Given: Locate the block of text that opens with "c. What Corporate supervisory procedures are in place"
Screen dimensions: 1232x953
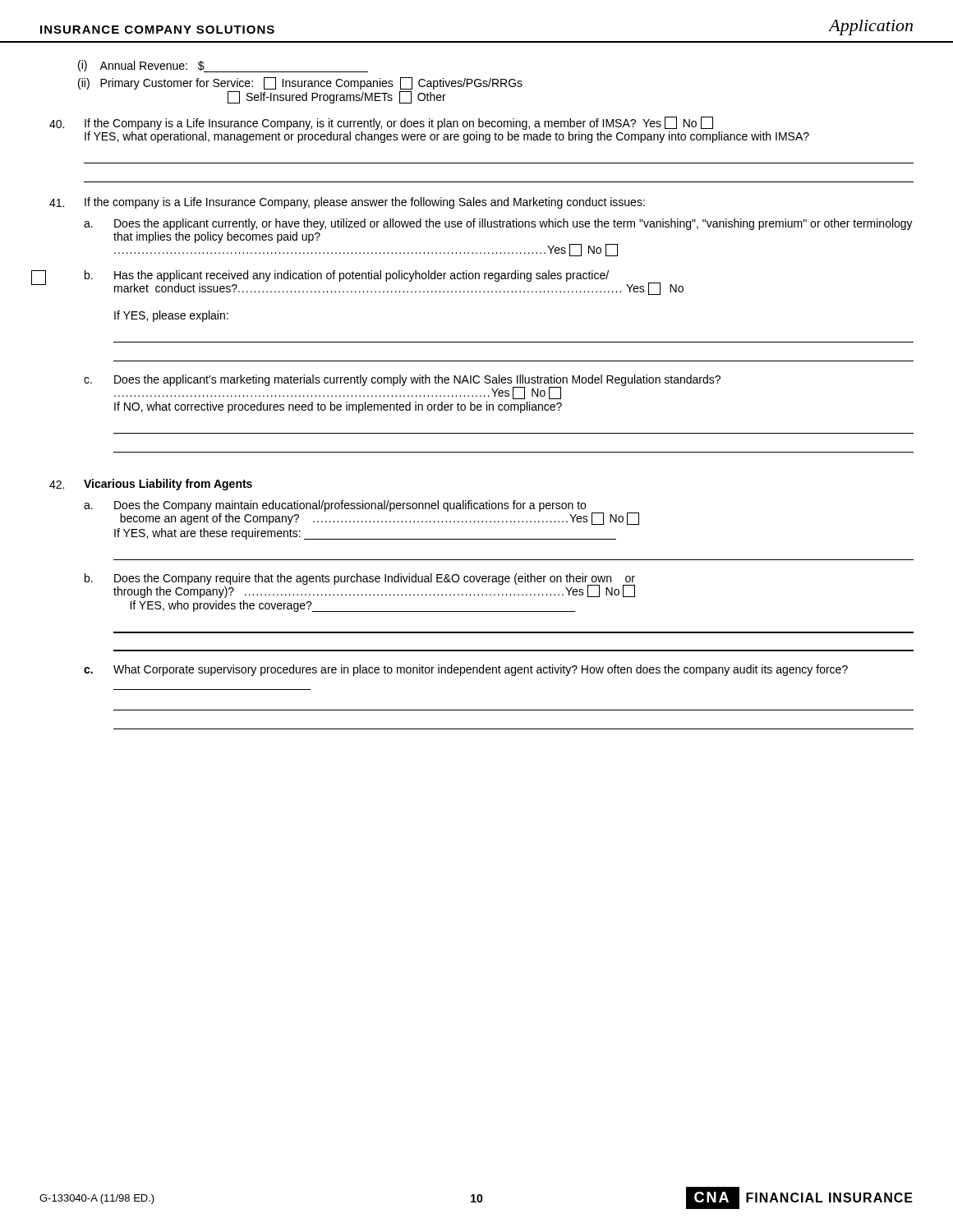Looking at the screenshot, I should 466,670.
